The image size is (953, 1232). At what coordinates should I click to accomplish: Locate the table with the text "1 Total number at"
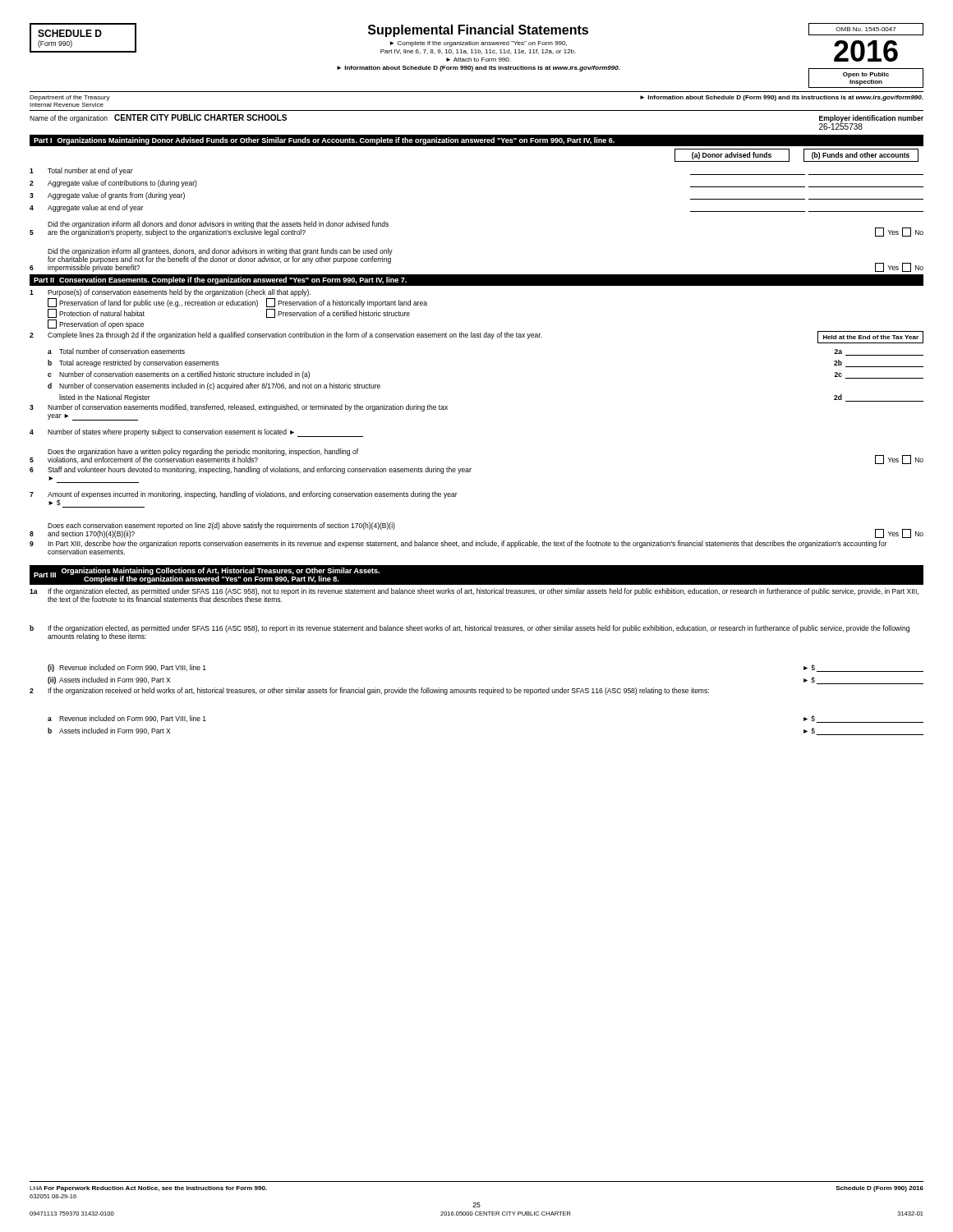coord(476,188)
